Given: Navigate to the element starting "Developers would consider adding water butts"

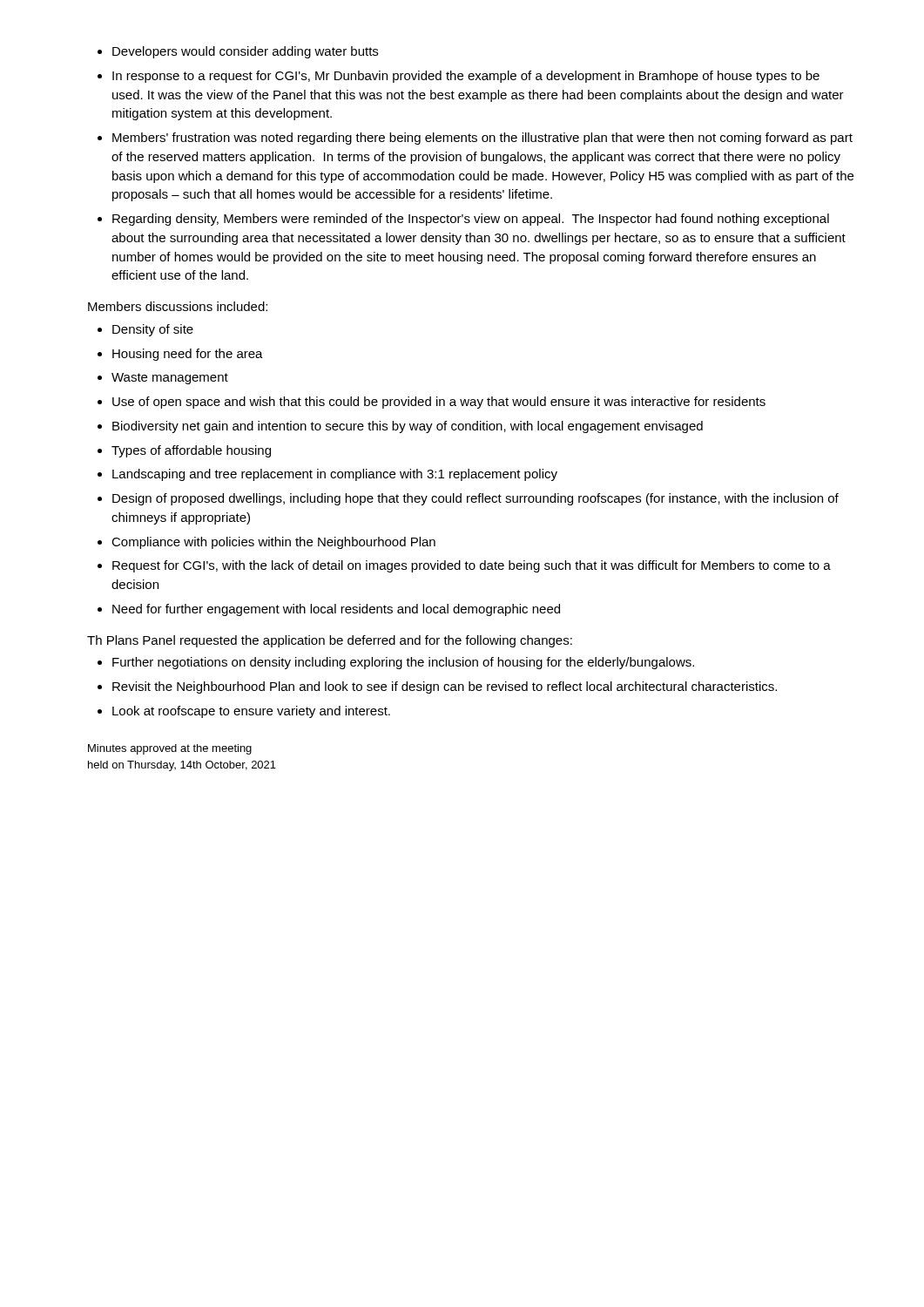Looking at the screenshot, I should [245, 52].
